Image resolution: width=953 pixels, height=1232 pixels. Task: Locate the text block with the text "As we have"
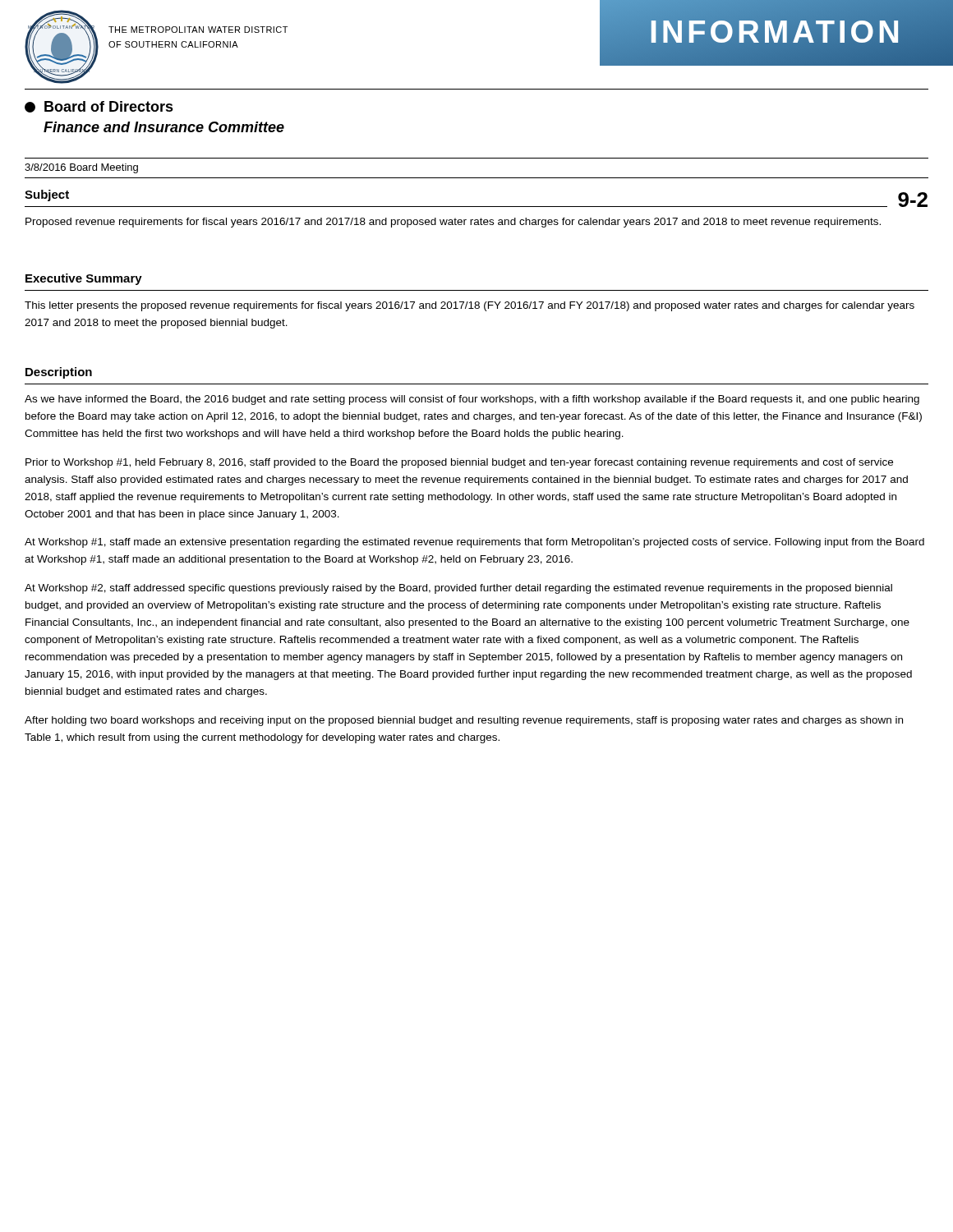(x=473, y=416)
